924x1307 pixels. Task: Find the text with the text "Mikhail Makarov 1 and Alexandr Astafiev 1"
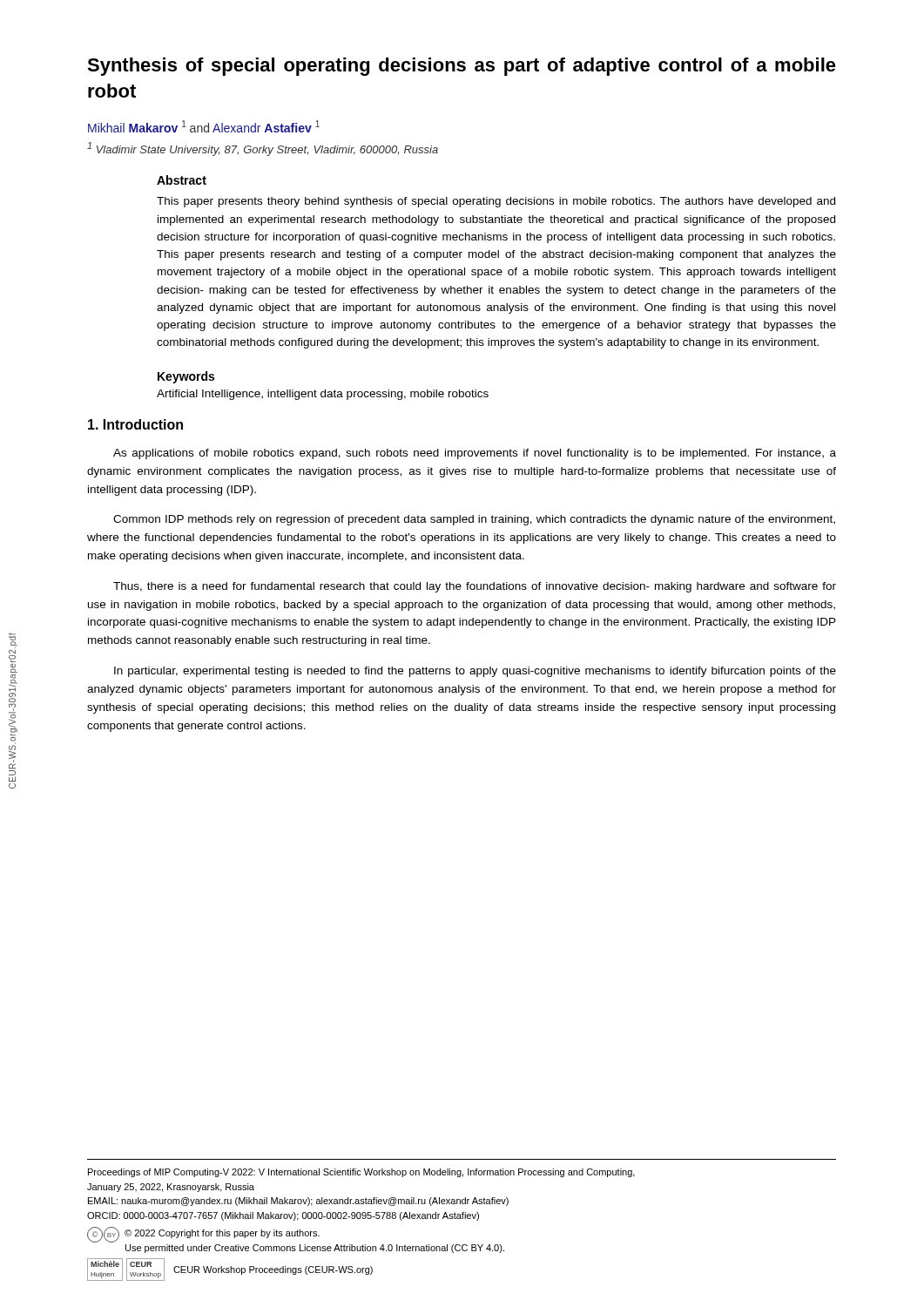(x=203, y=127)
